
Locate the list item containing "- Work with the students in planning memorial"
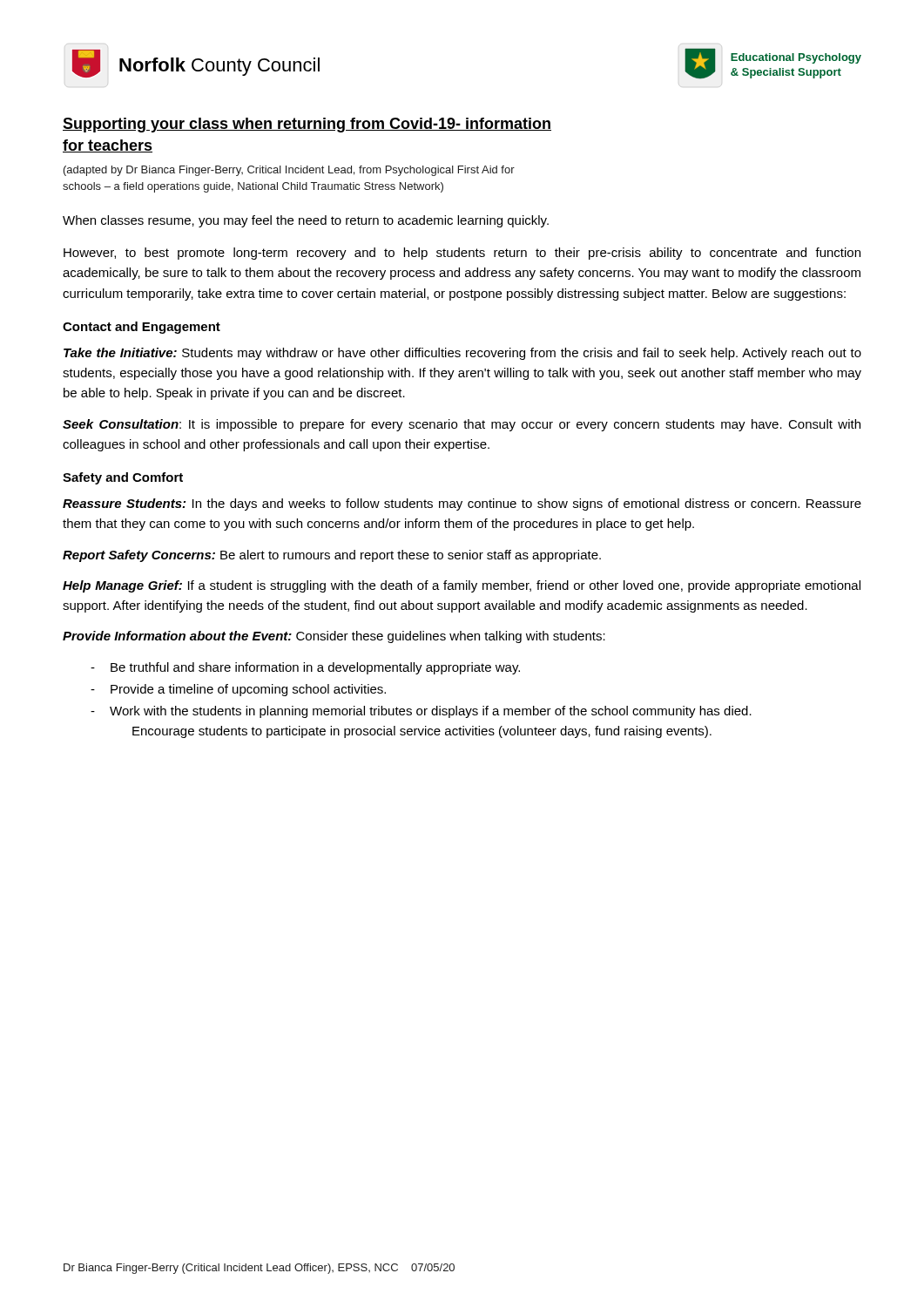[476, 721]
